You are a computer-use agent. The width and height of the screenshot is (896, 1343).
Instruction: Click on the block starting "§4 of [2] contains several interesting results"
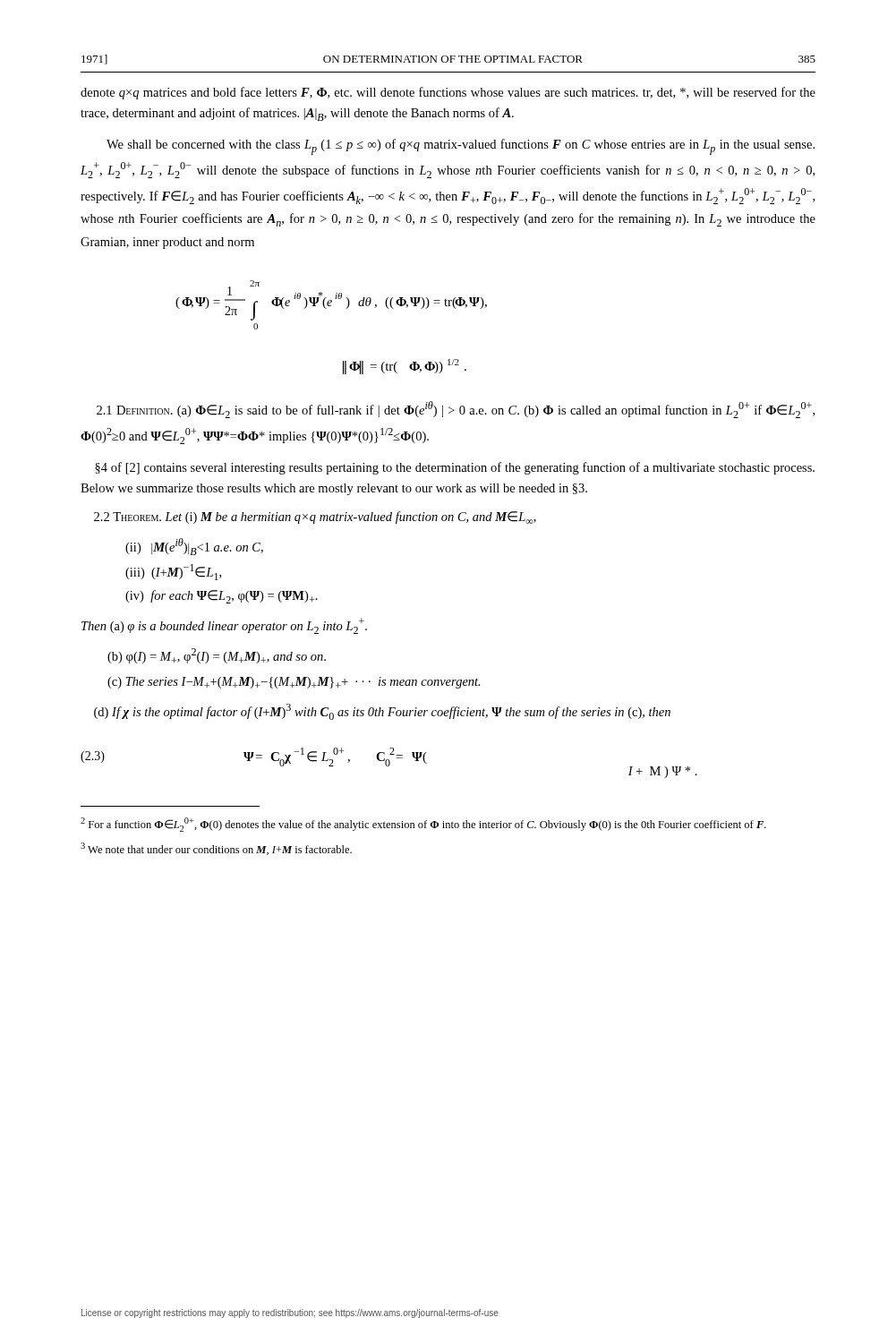(x=448, y=478)
